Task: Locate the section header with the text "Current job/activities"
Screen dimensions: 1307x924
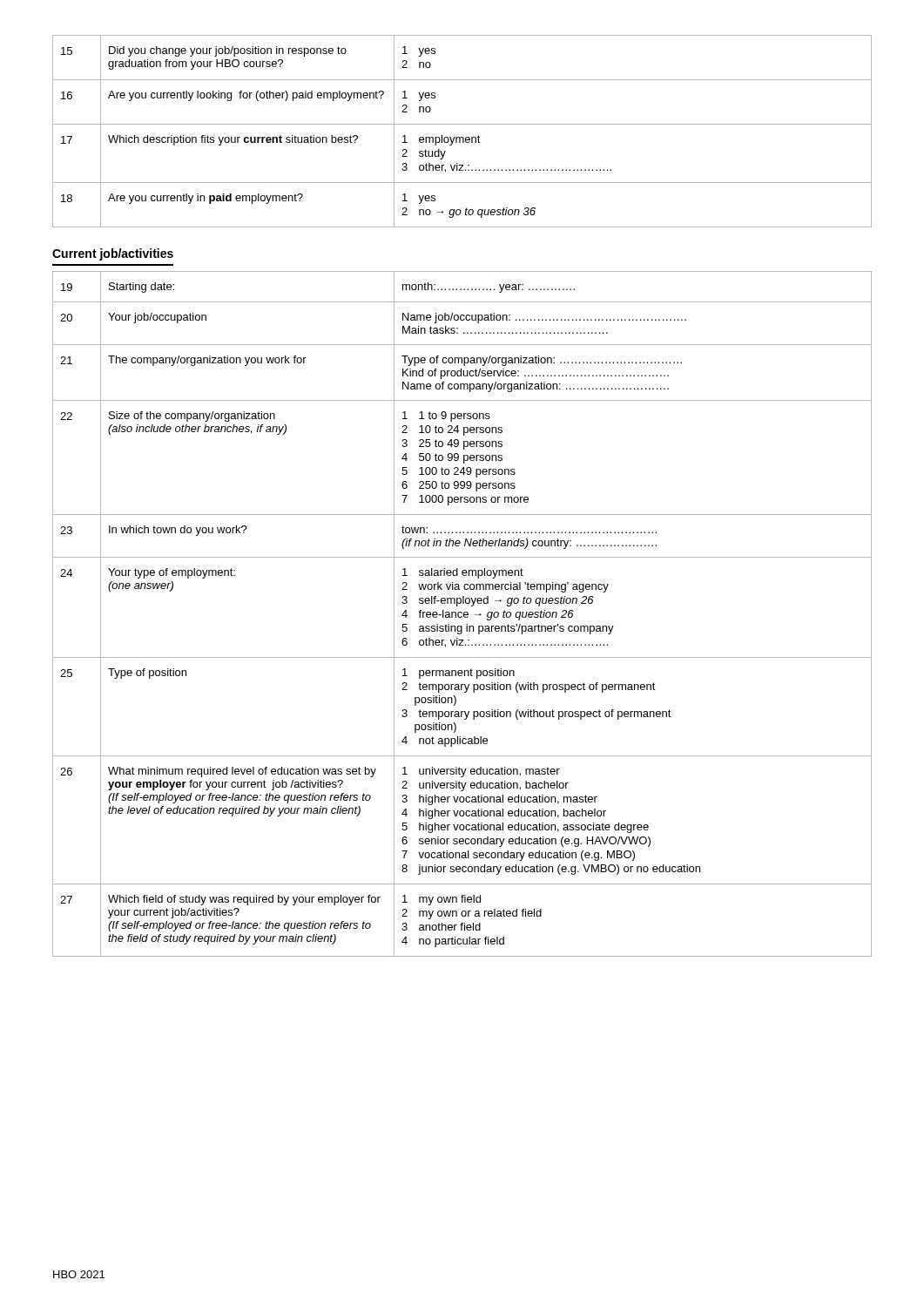Action: 113,256
